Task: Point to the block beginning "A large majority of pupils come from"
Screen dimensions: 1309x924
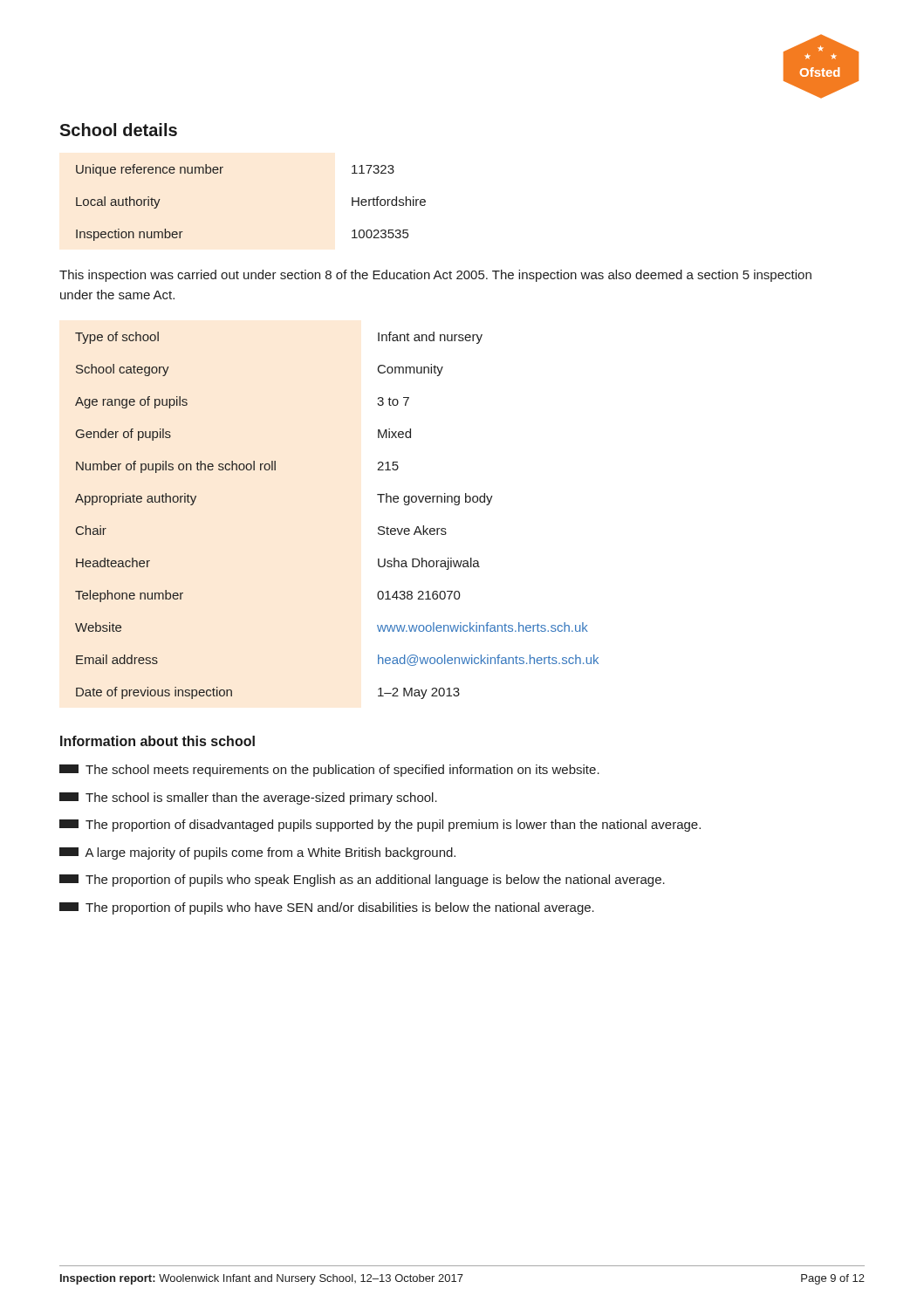Action: [x=258, y=852]
